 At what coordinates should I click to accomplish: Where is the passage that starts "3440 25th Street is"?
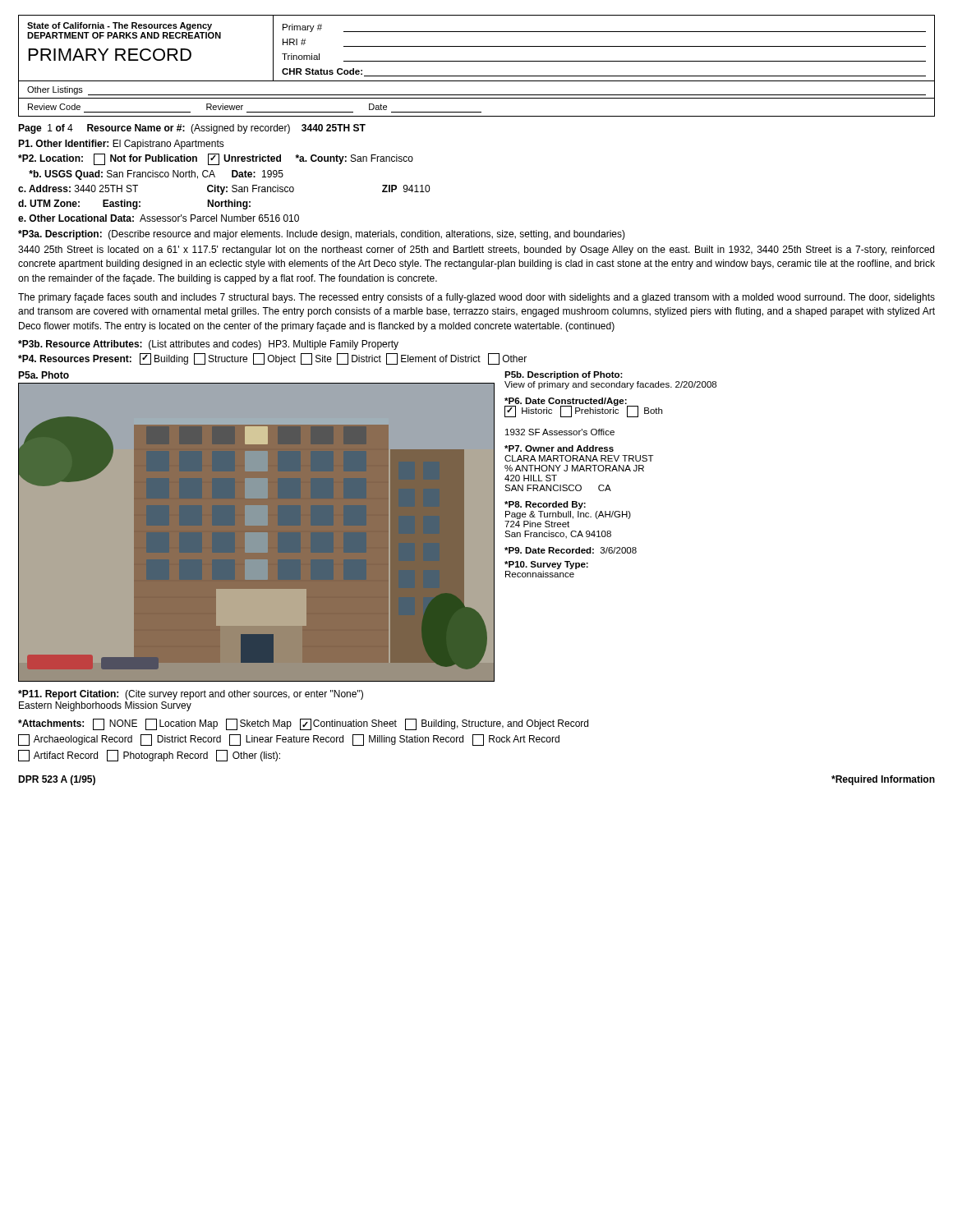coord(476,264)
